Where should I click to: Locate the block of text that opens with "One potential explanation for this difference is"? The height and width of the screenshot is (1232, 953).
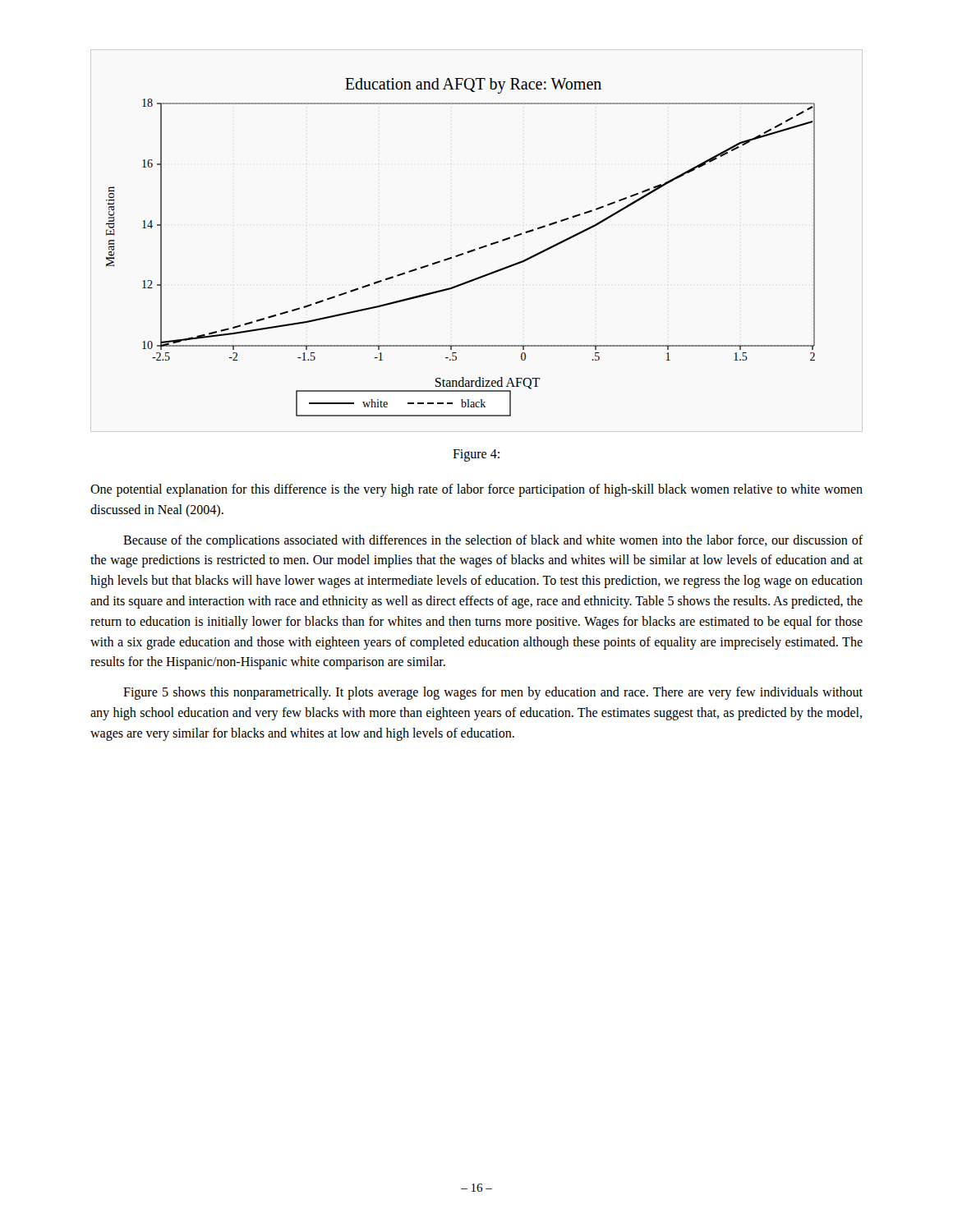pyautogui.click(x=476, y=499)
